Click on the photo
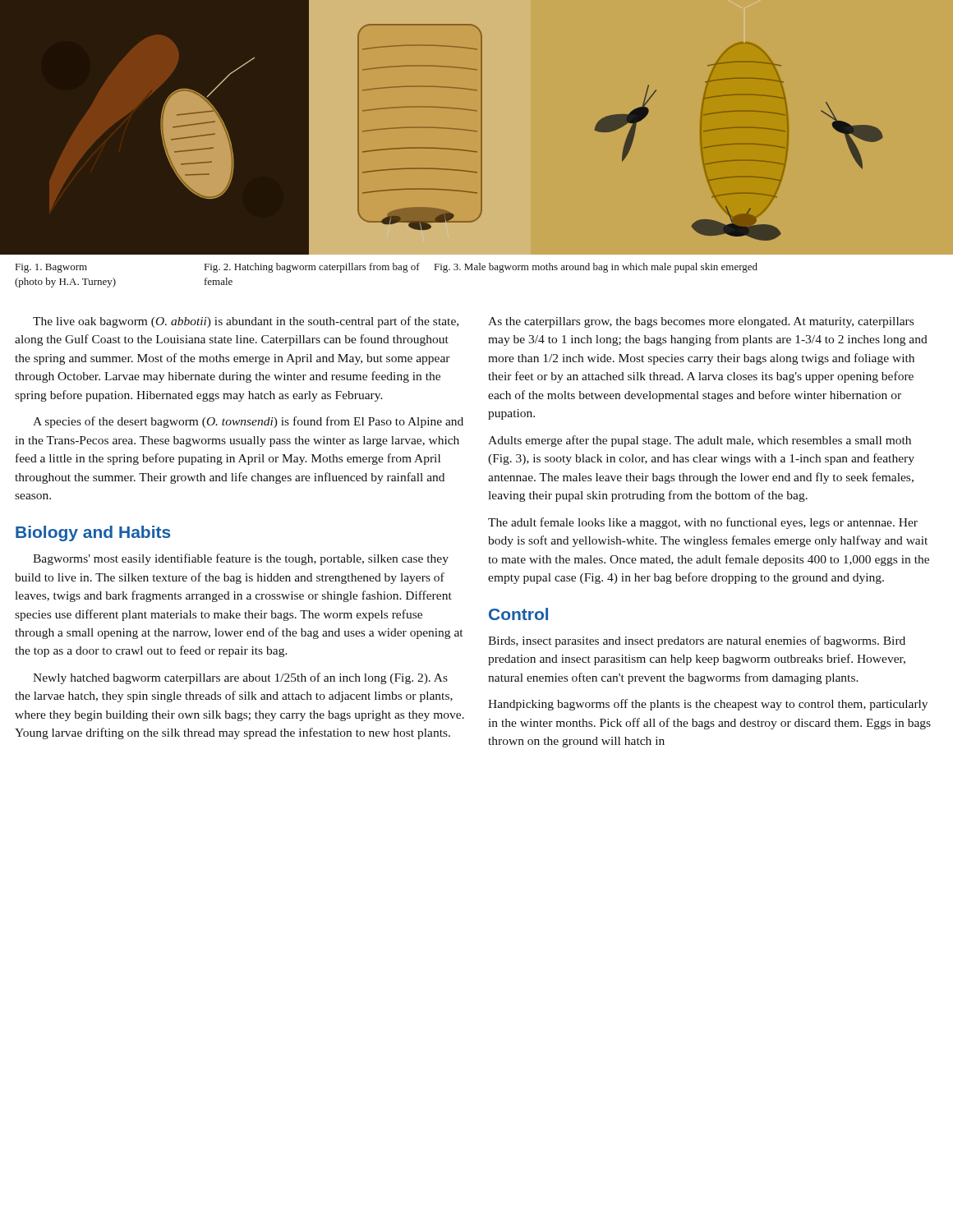Image resolution: width=953 pixels, height=1232 pixels. tap(476, 127)
